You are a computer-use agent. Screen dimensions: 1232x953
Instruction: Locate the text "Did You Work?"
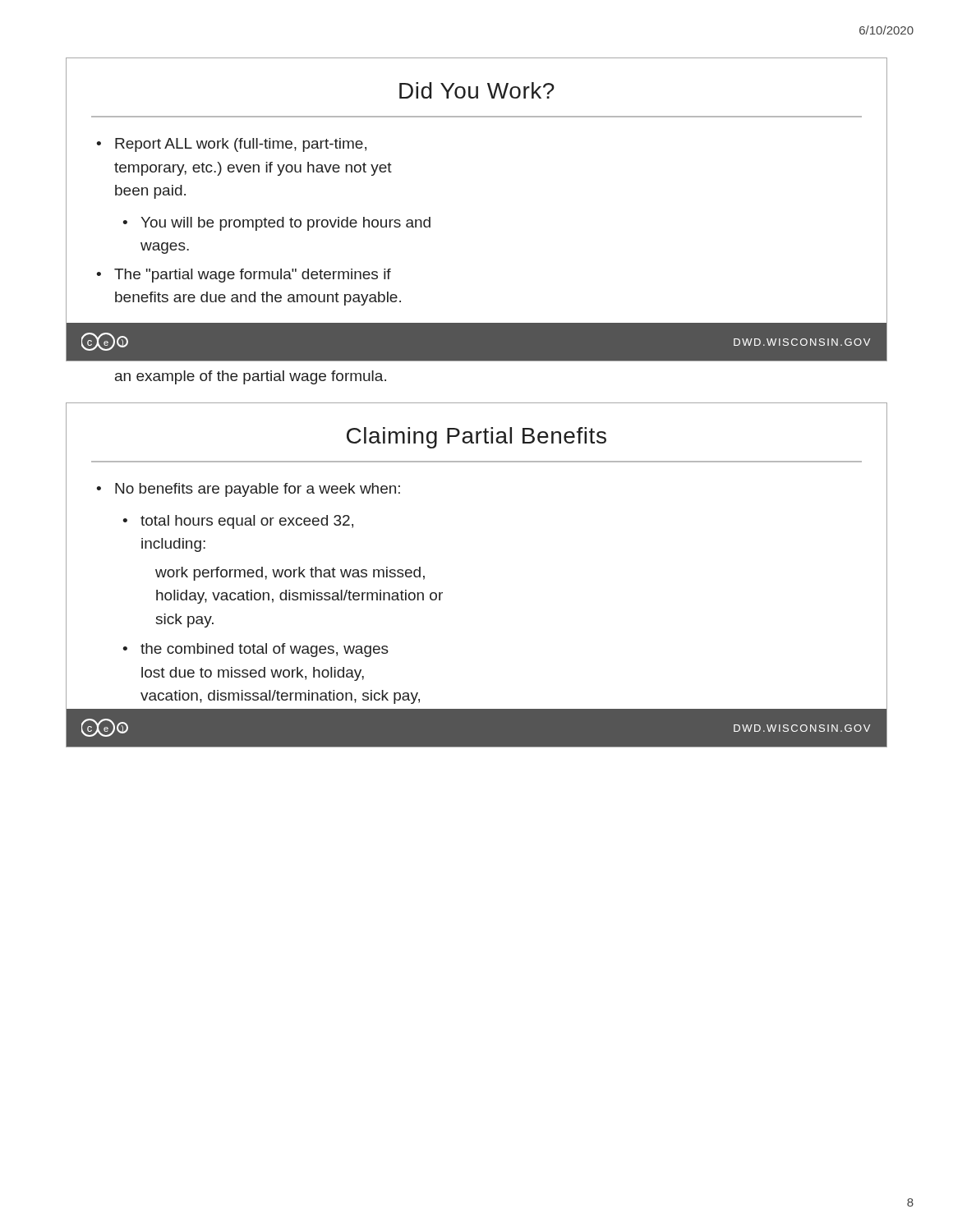[x=476, y=91]
